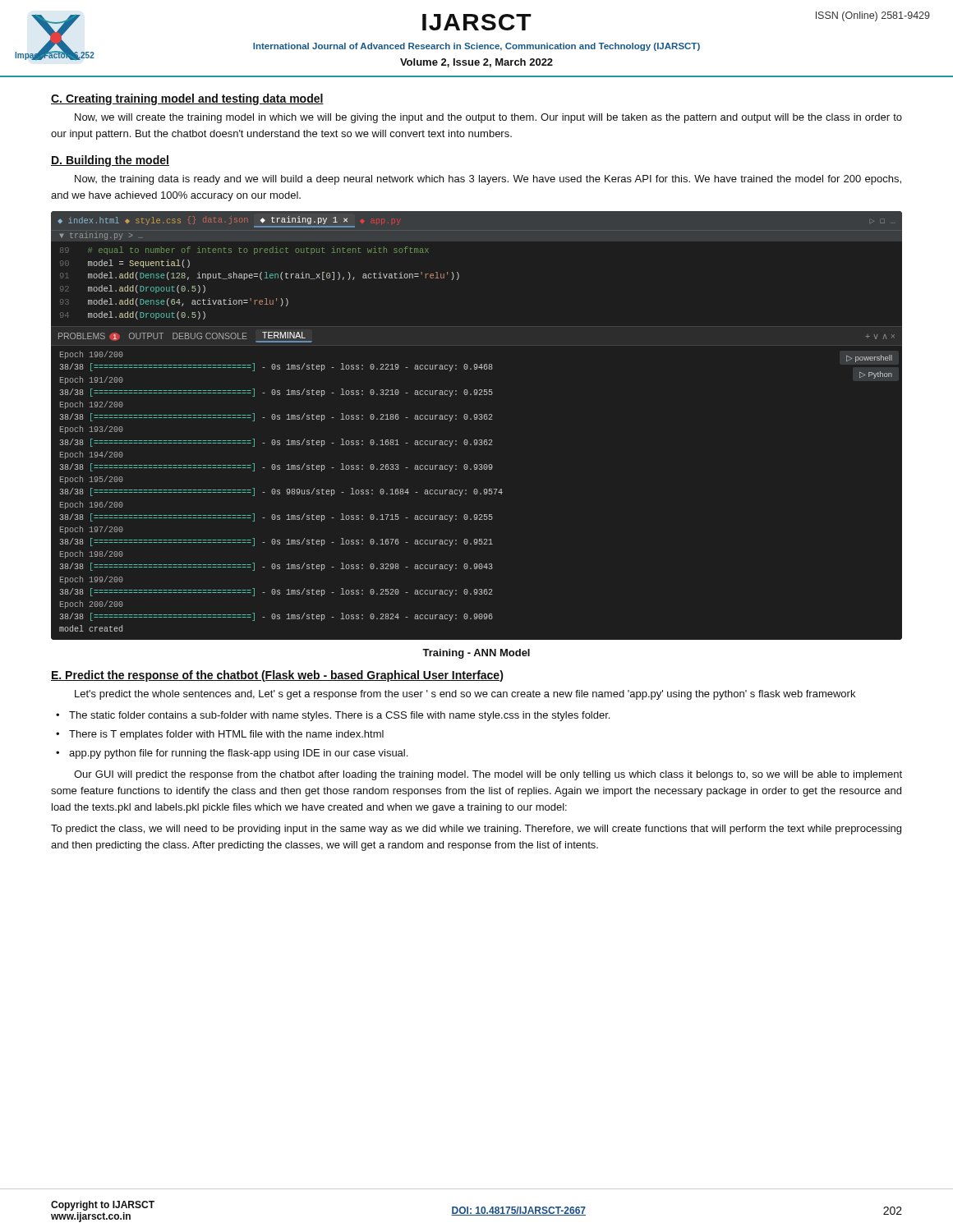Locate the caption that says "Training - ANN Model"
The image size is (953, 1232).
(x=476, y=652)
